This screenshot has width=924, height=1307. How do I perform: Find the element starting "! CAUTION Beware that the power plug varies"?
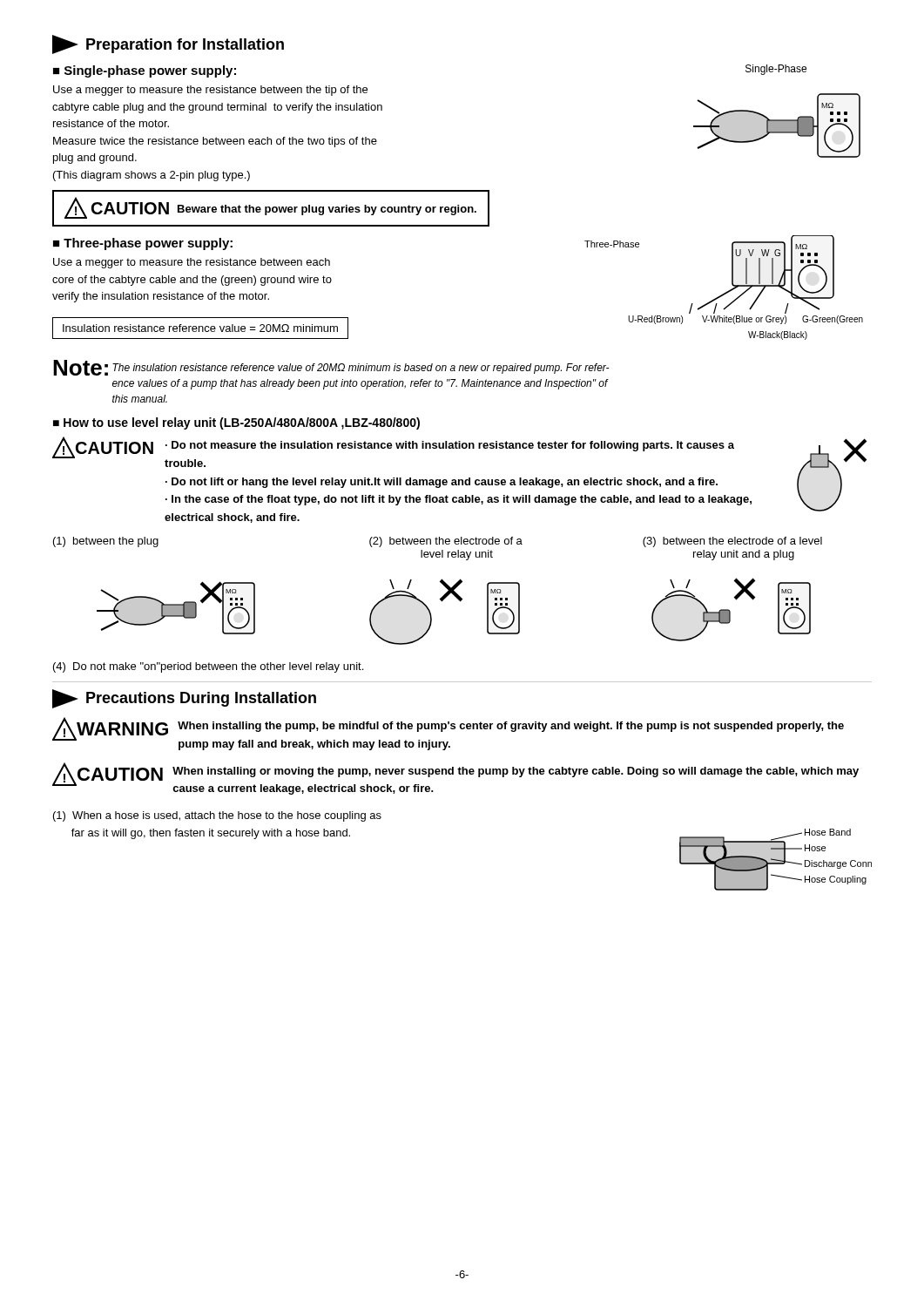tap(271, 208)
